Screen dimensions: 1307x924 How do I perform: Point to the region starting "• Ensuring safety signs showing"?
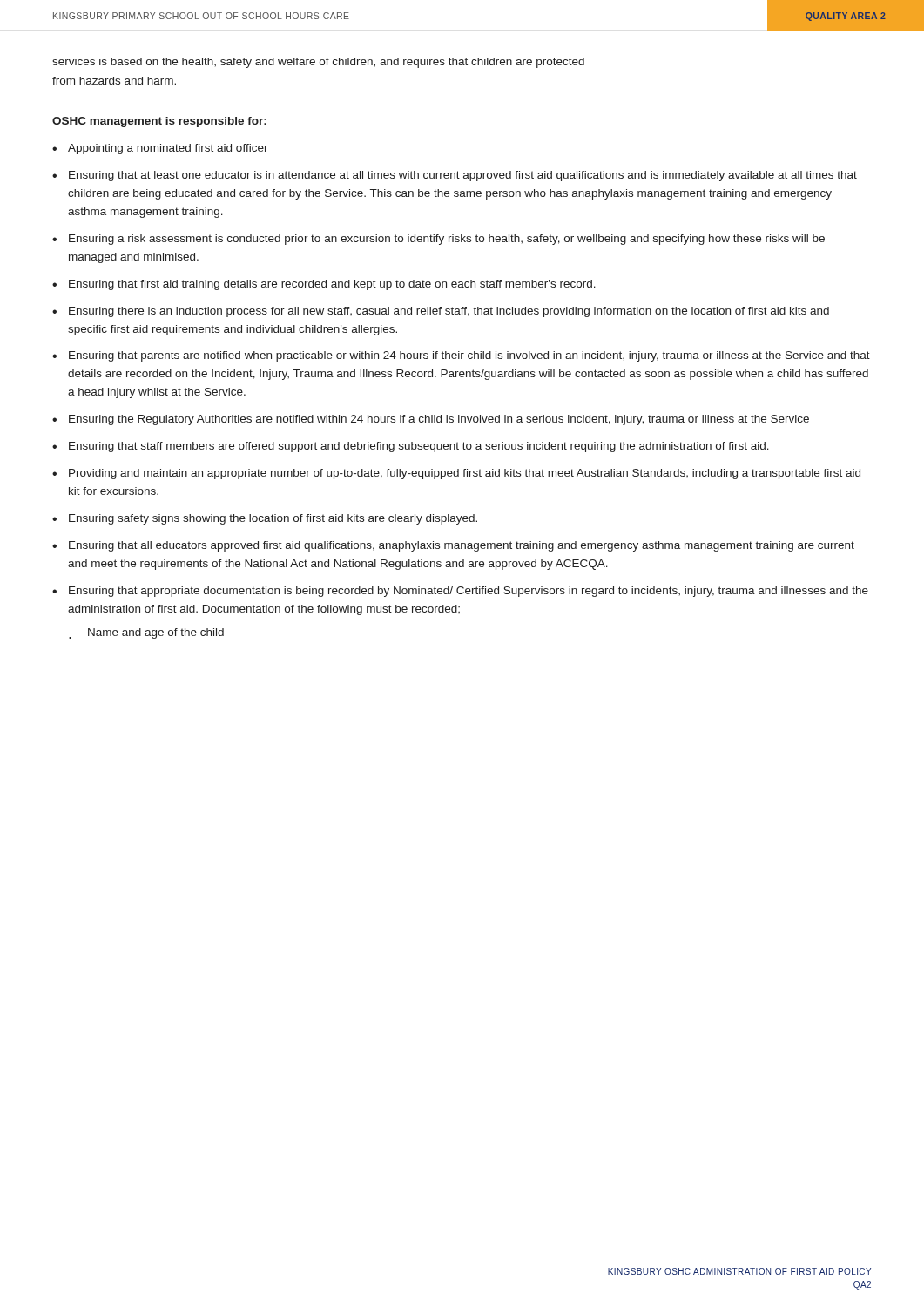462,519
